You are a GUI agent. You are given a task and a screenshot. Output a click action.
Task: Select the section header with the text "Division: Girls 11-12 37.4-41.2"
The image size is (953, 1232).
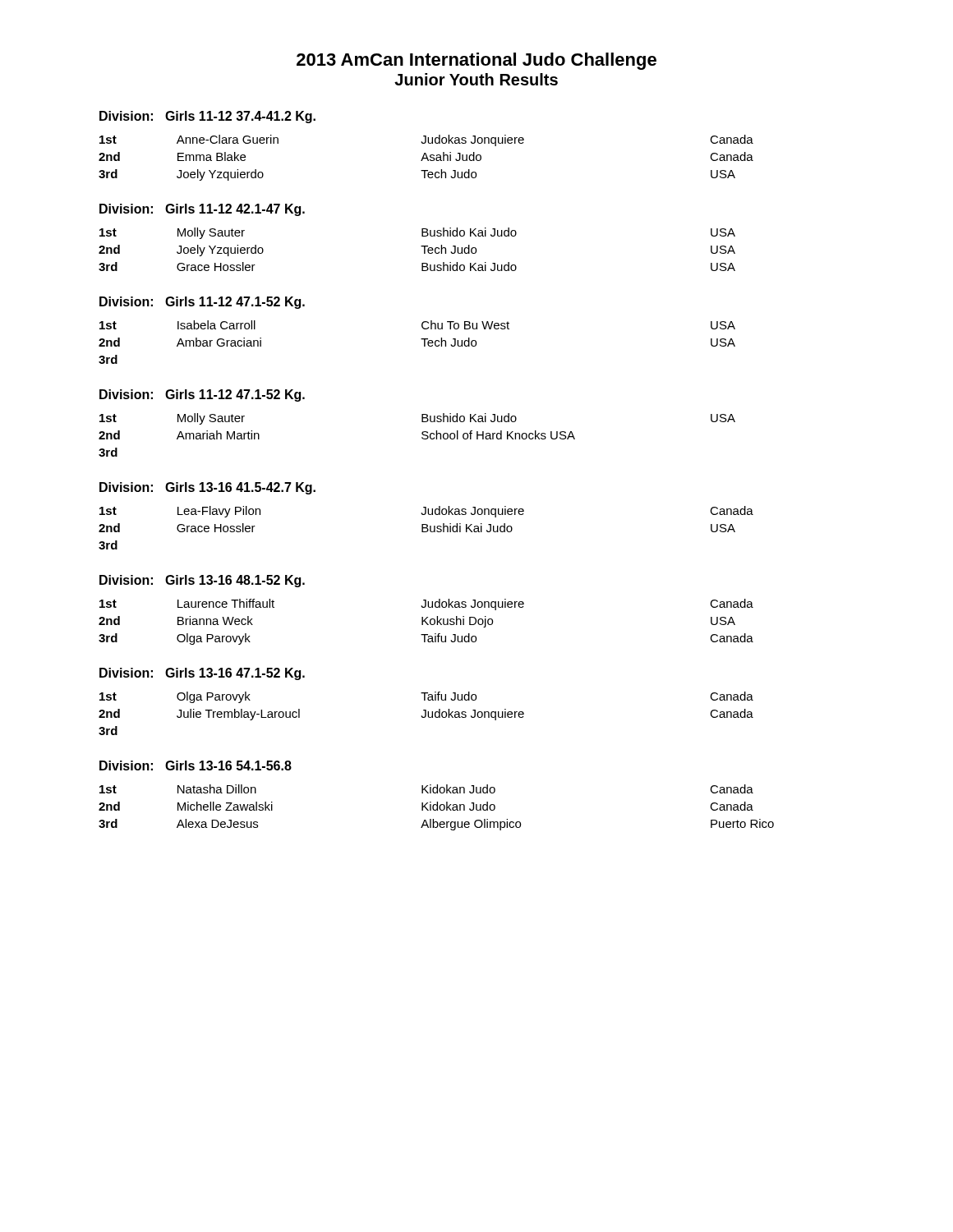click(207, 116)
